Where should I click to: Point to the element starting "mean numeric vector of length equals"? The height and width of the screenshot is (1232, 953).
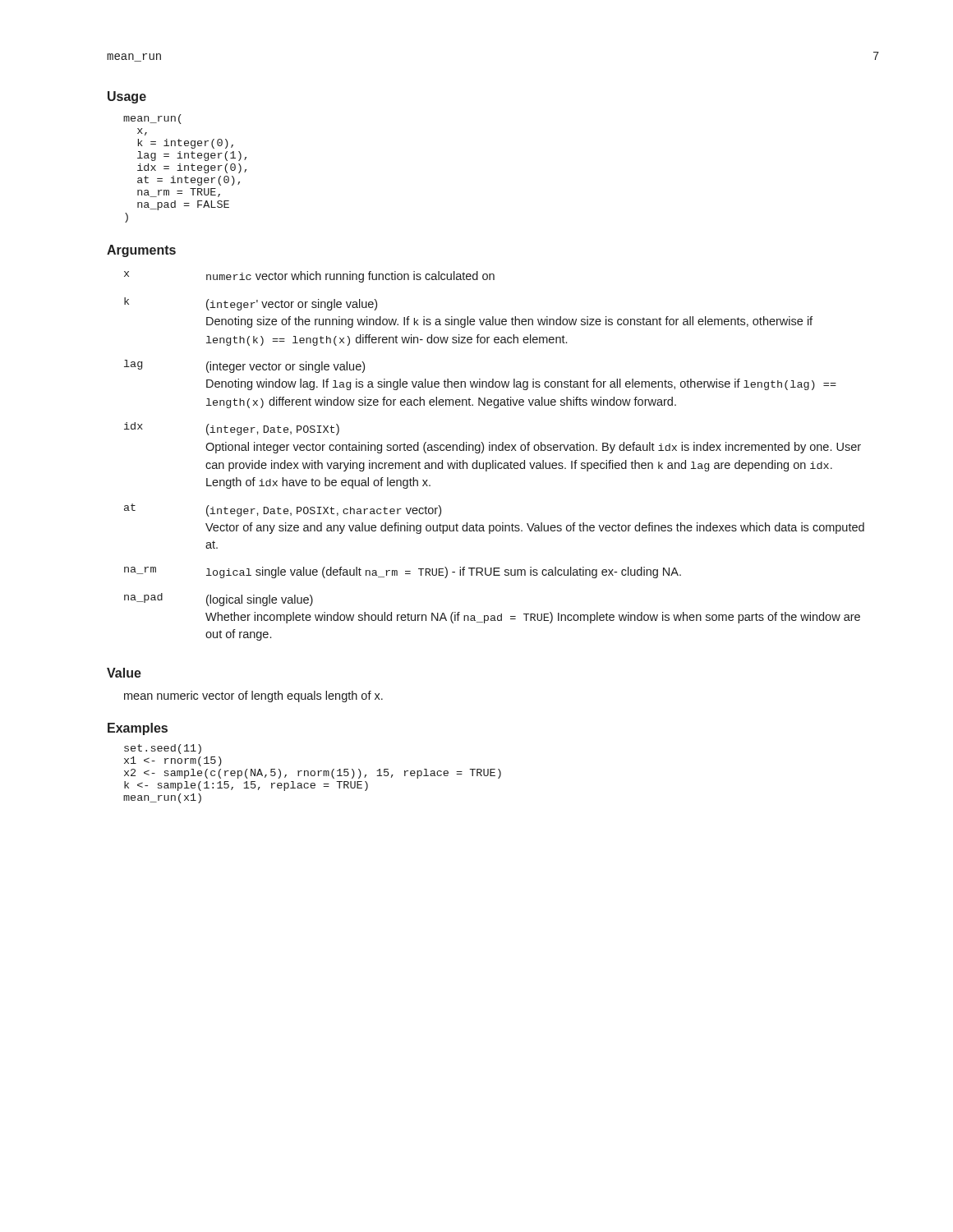click(253, 696)
